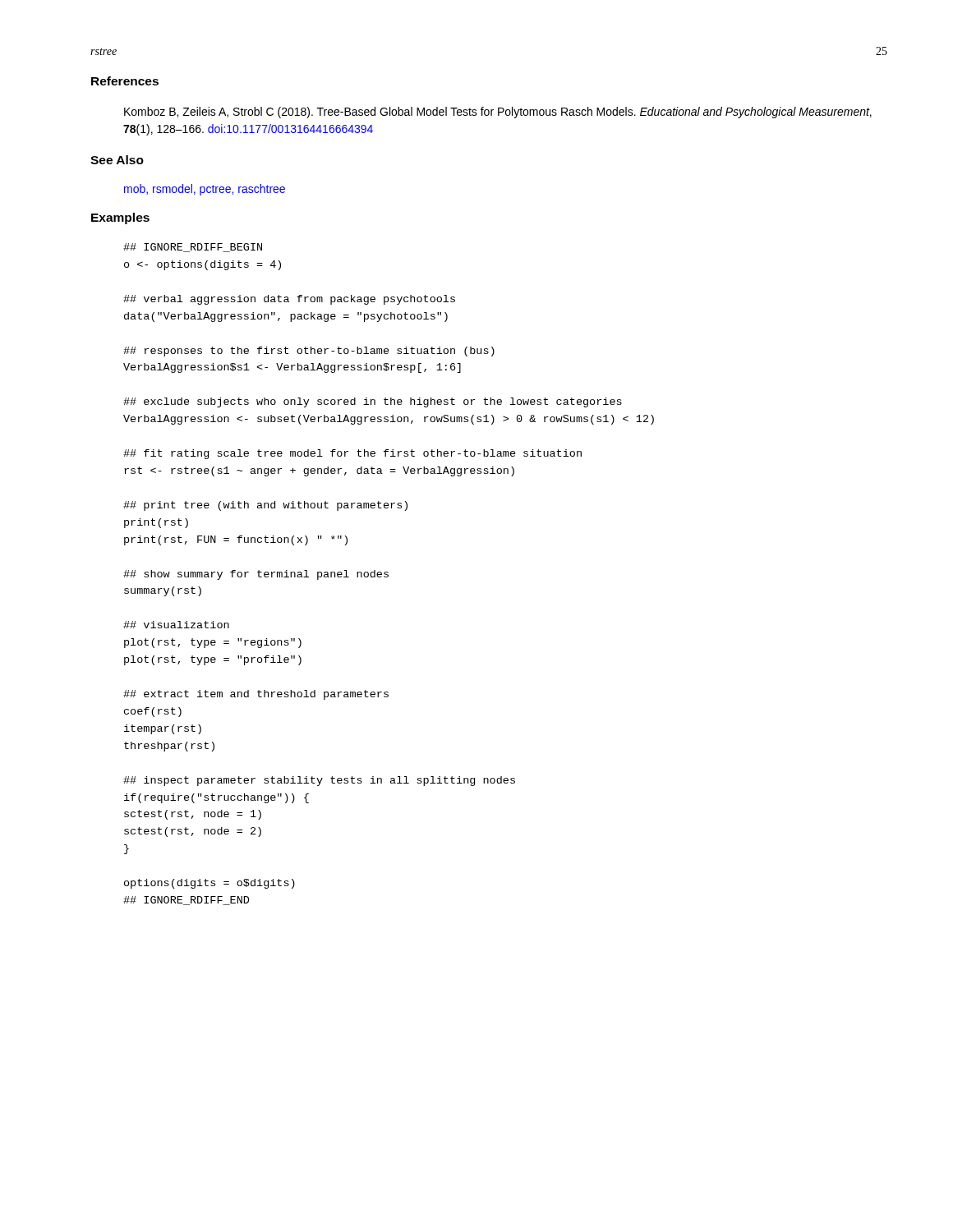Find the block on this page that starts "IGNORE_RDIFF_BEGIN o 0 & rowSums(s1) < 12)"

point(193,248)
